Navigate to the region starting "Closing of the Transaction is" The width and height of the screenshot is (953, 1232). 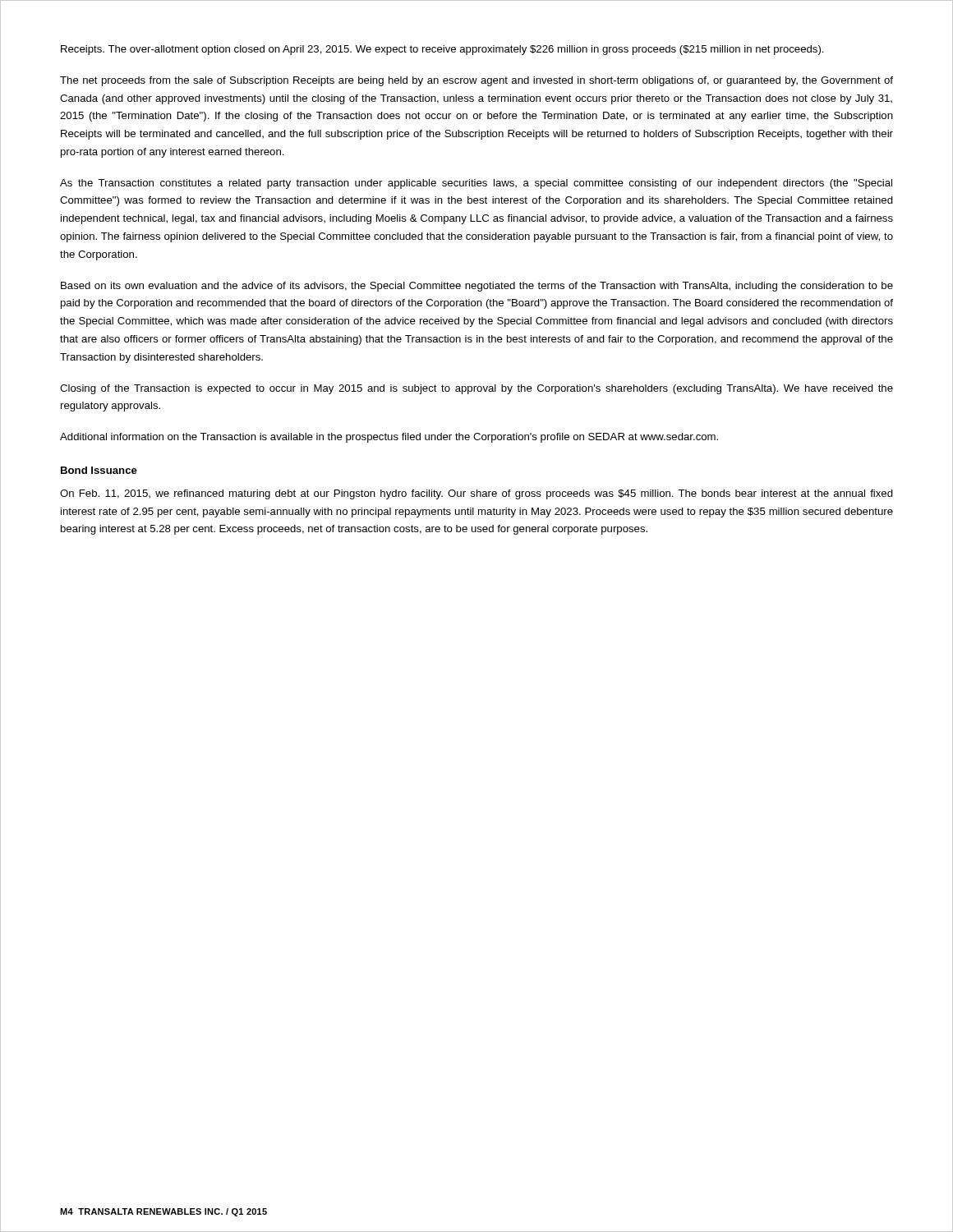[x=476, y=397]
